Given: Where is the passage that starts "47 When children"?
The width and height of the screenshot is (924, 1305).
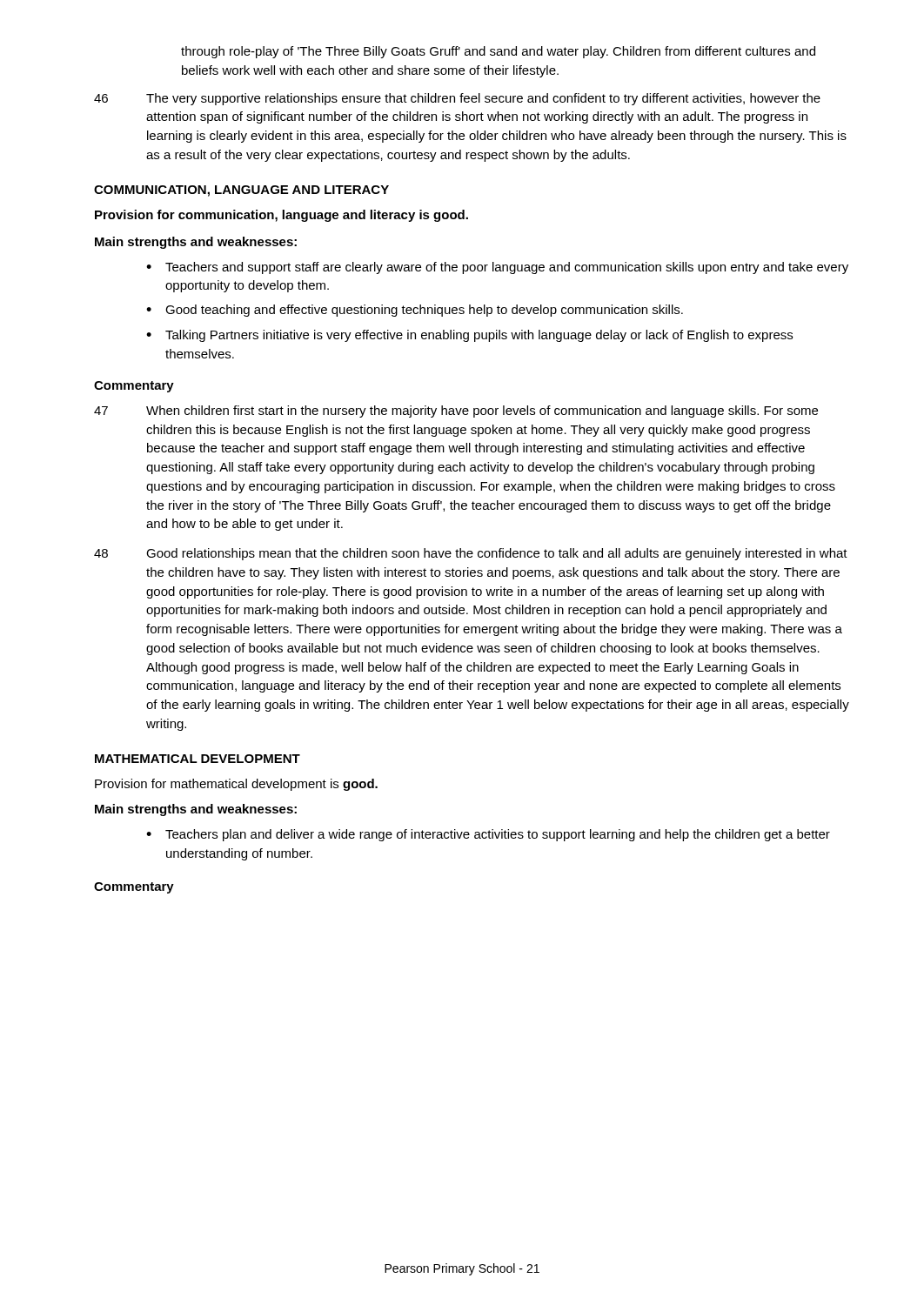Looking at the screenshot, I should 474,467.
